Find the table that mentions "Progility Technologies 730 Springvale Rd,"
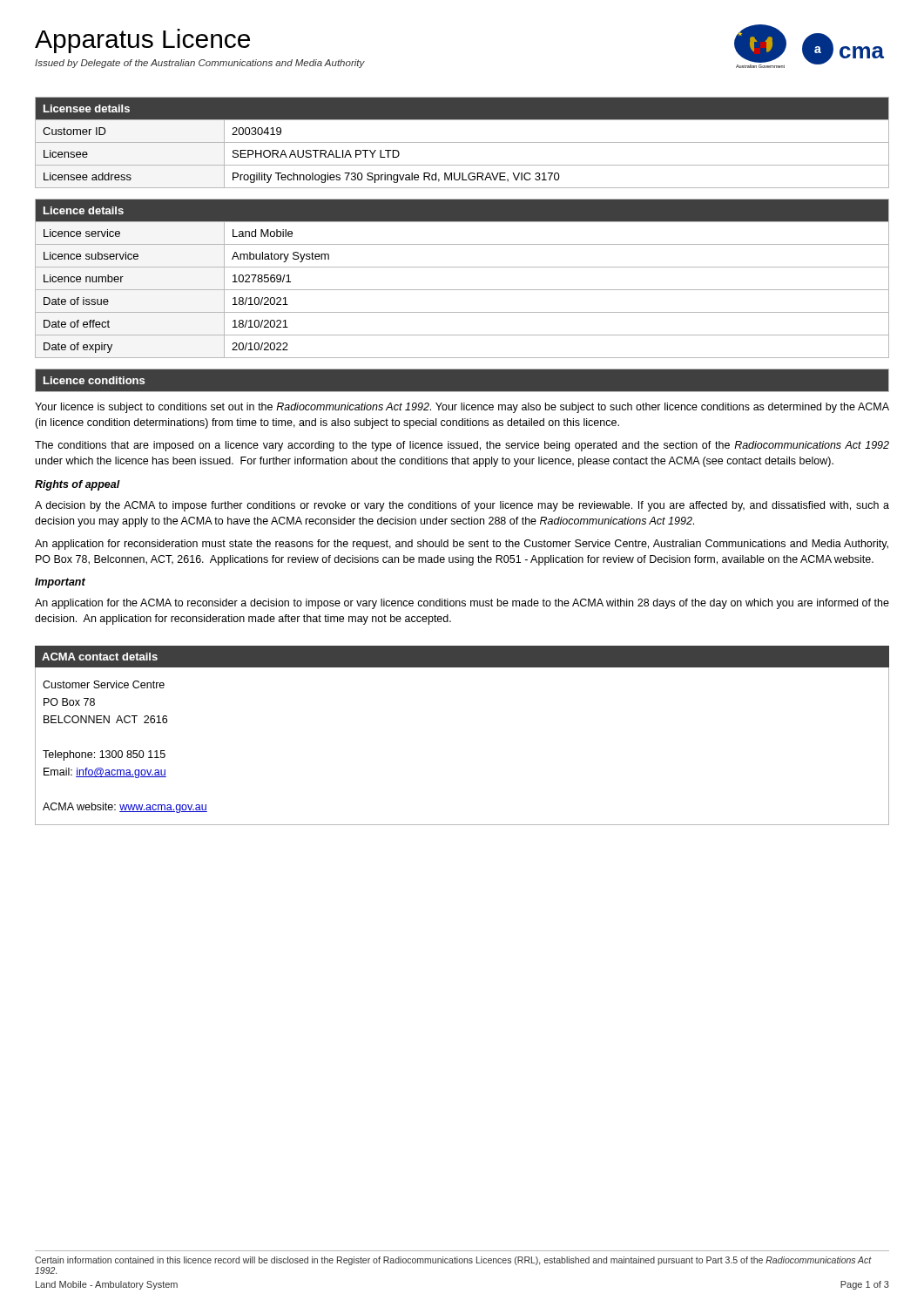 click(462, 142)
